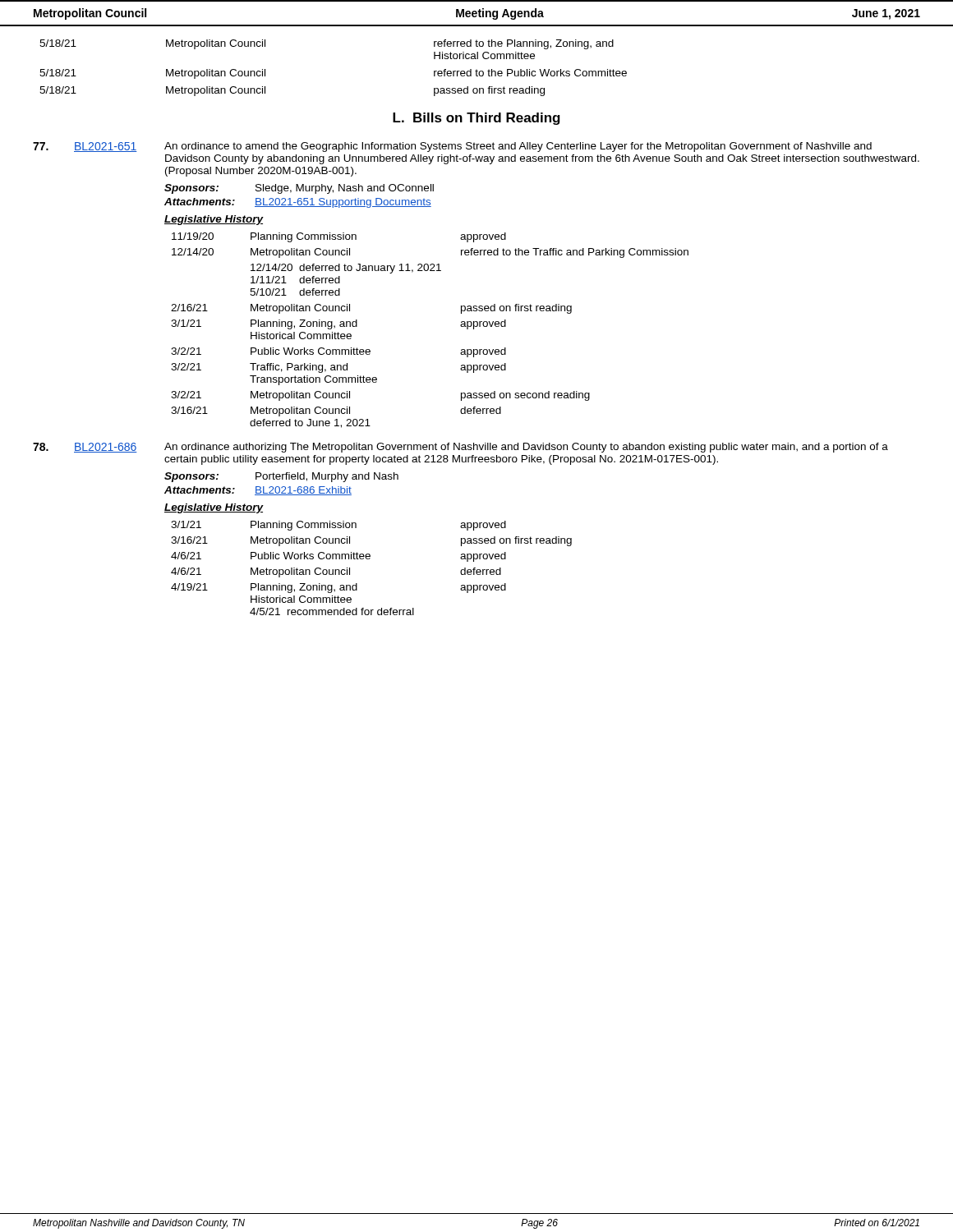Click on the text block containing "An ordinance to amend the Geographic Information"
The width and height of the screenshot is (953, 1232).
click(x=542, y=158)
